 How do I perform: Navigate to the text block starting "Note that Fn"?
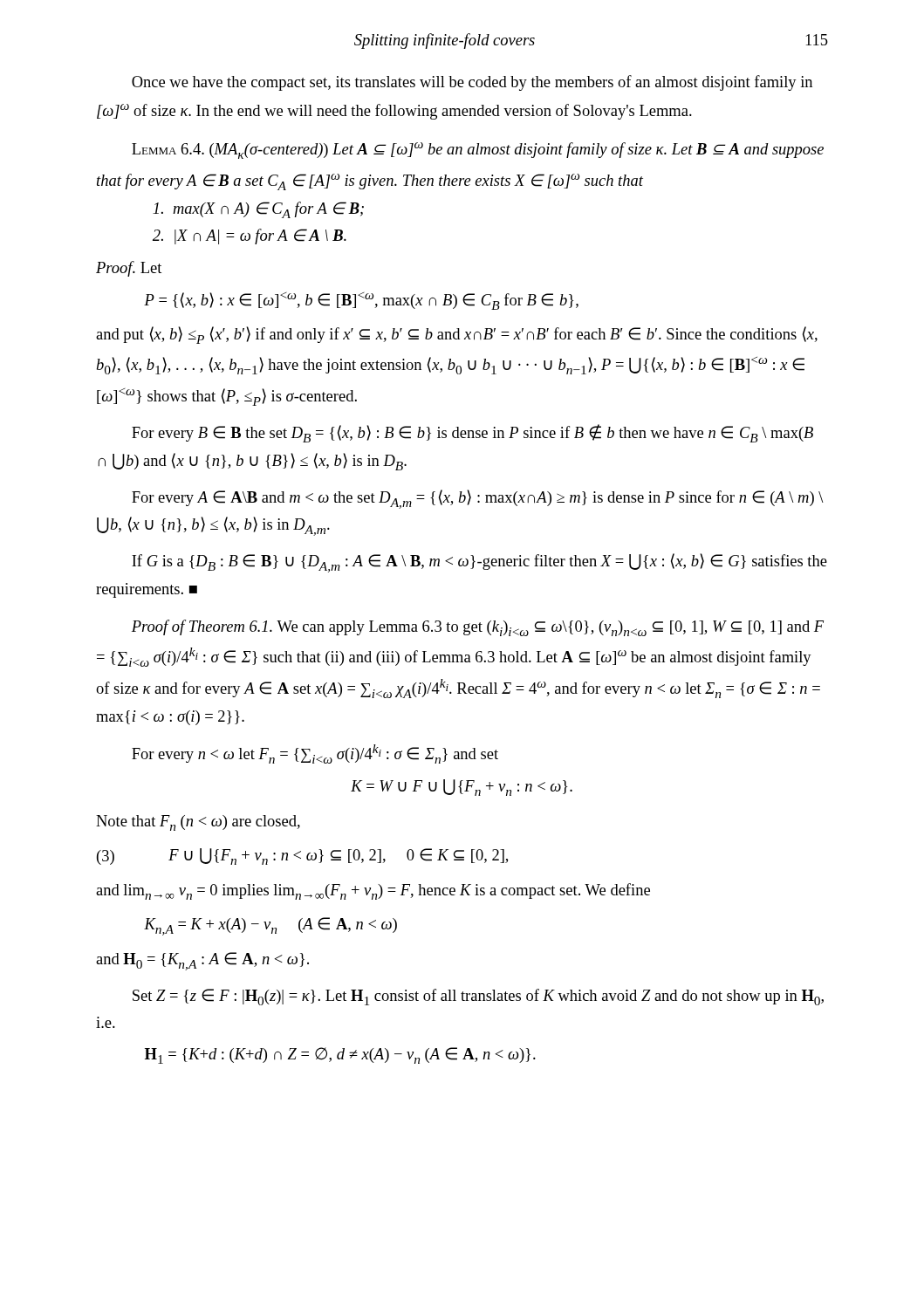[x=198, y=823]
